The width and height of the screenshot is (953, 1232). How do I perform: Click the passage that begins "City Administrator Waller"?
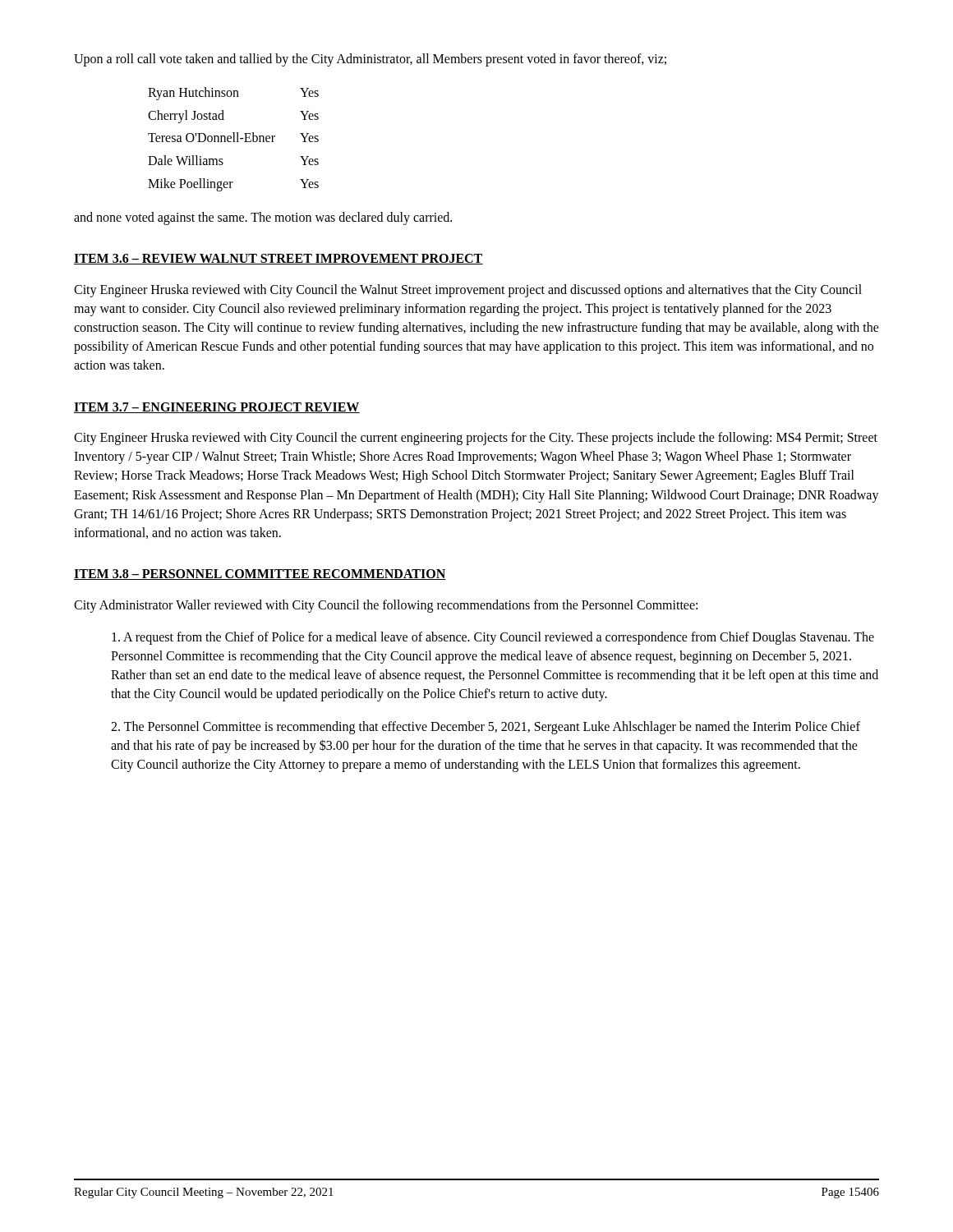tap(386, 605)
